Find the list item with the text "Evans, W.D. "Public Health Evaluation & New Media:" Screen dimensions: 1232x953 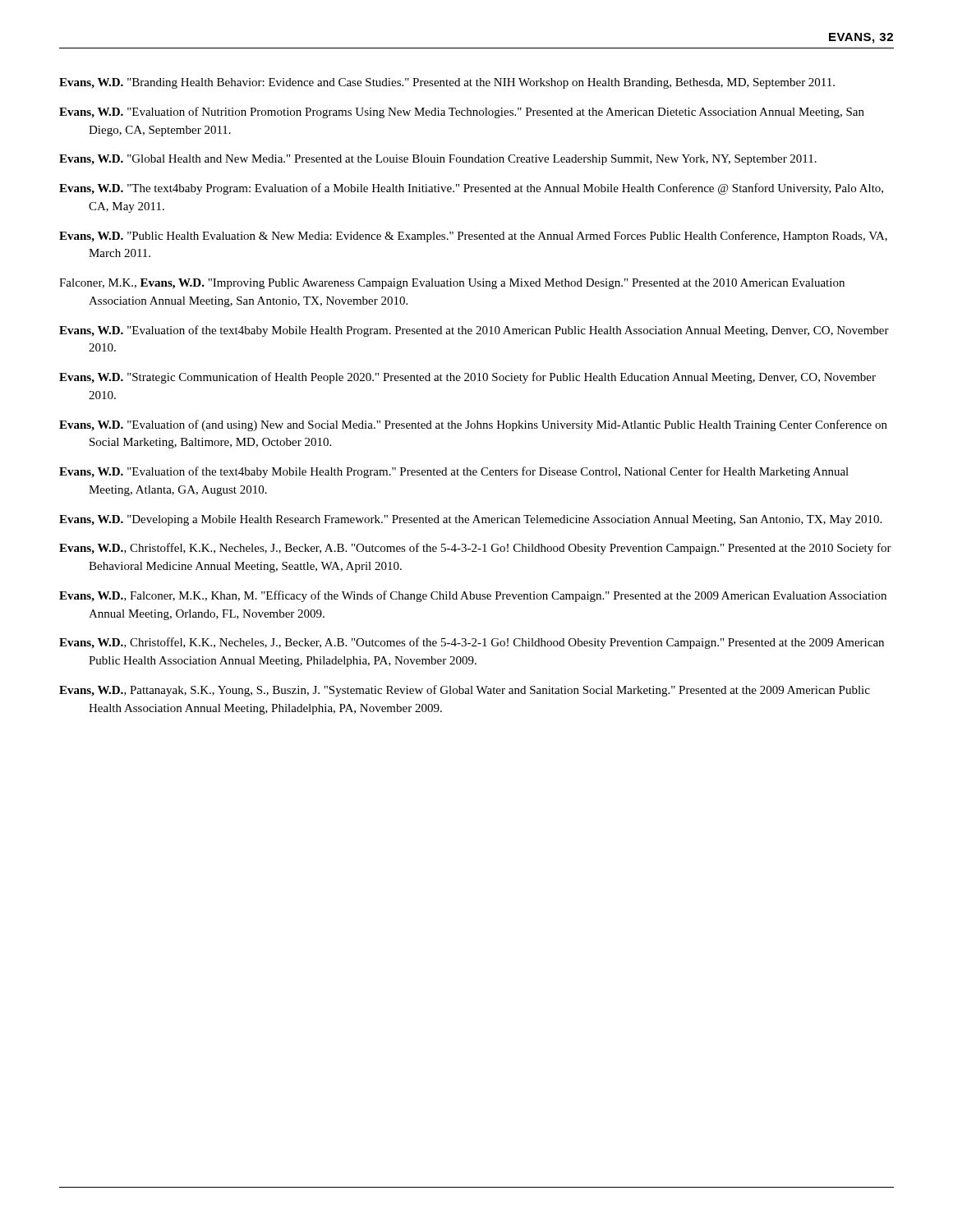[x=473, y=244]
